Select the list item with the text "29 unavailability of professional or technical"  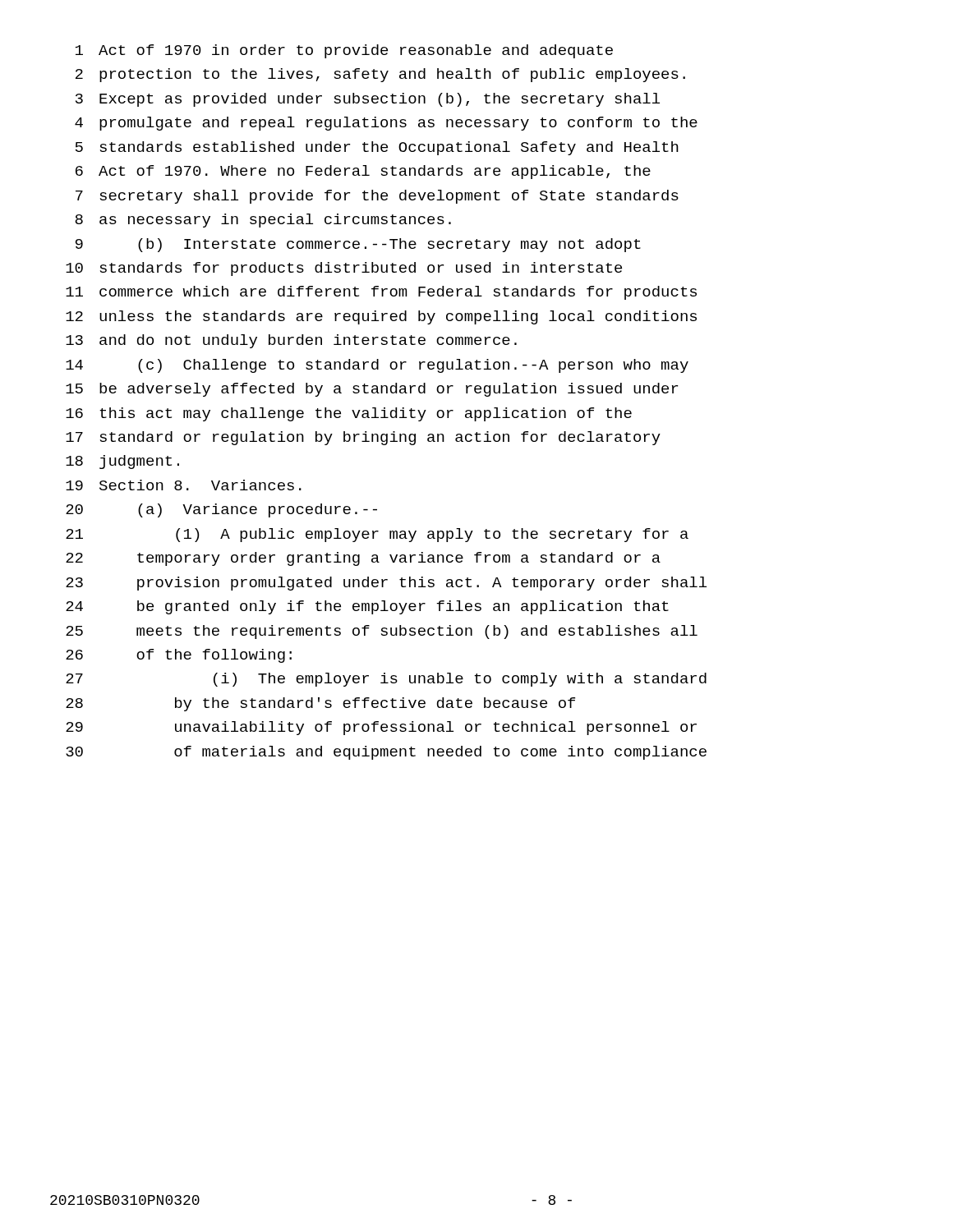click(374, 728)
